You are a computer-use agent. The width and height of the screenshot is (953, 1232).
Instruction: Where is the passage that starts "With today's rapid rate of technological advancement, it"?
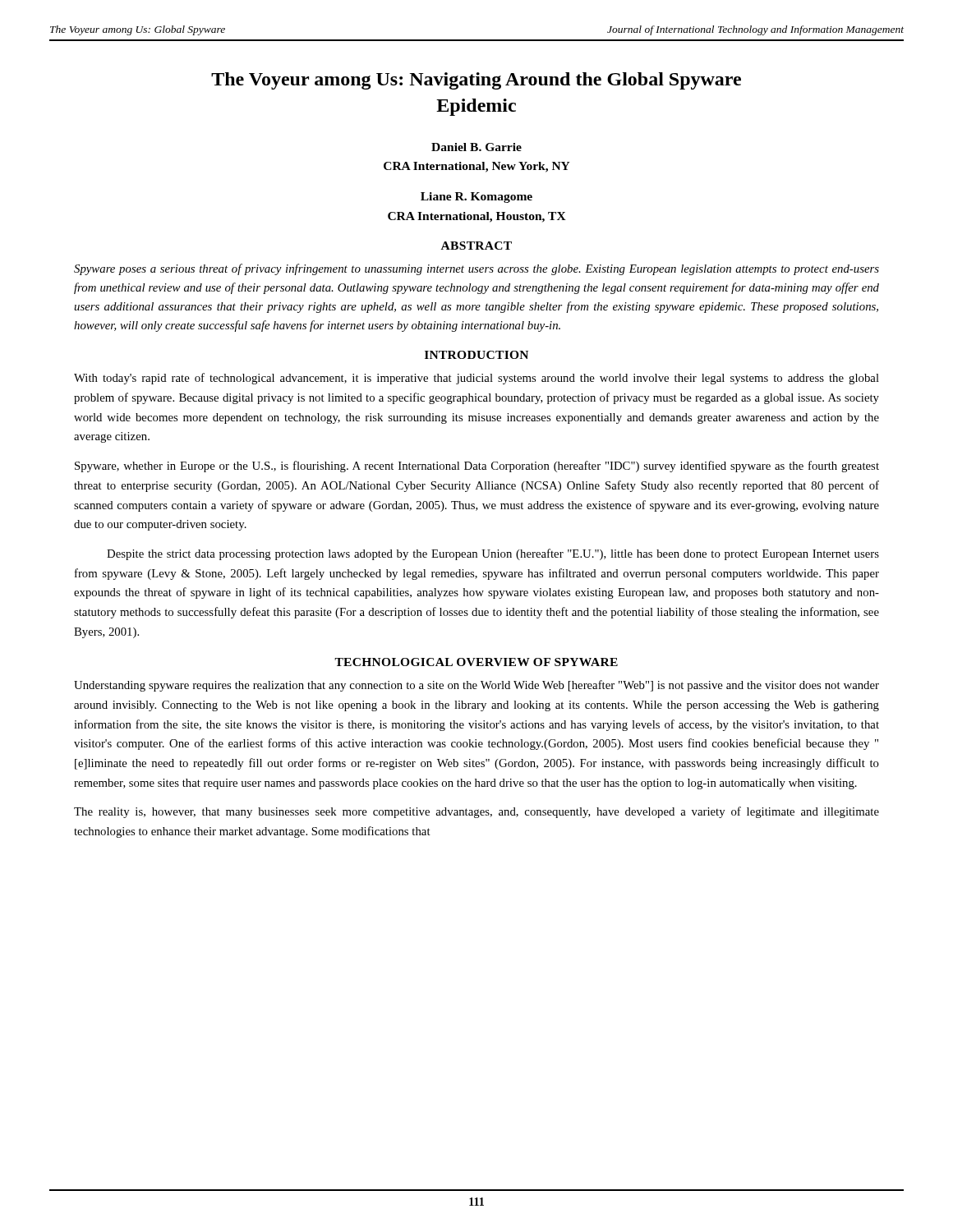pos(476,407)
